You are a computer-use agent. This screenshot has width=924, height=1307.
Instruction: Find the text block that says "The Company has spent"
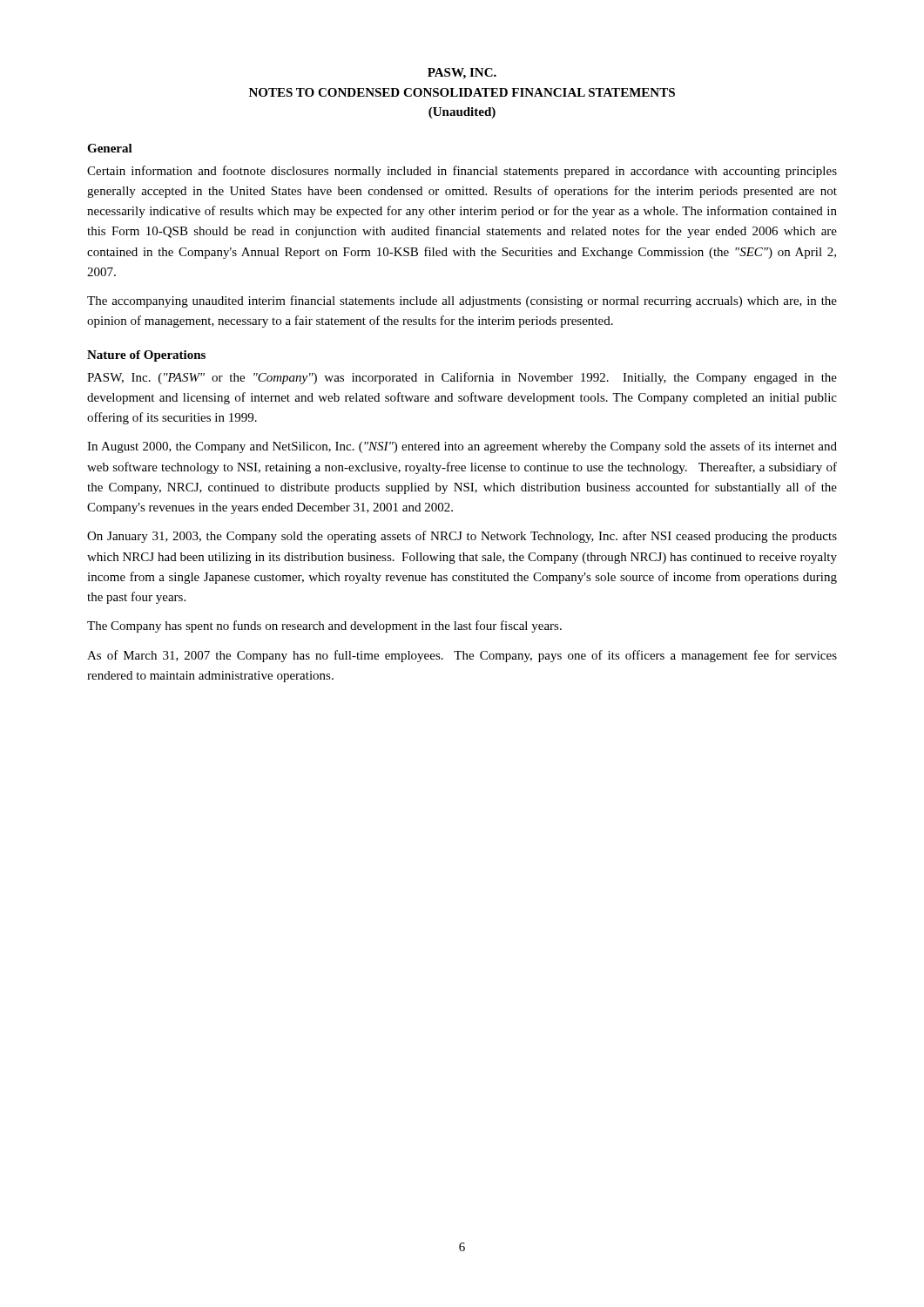[x=325, y=626]
